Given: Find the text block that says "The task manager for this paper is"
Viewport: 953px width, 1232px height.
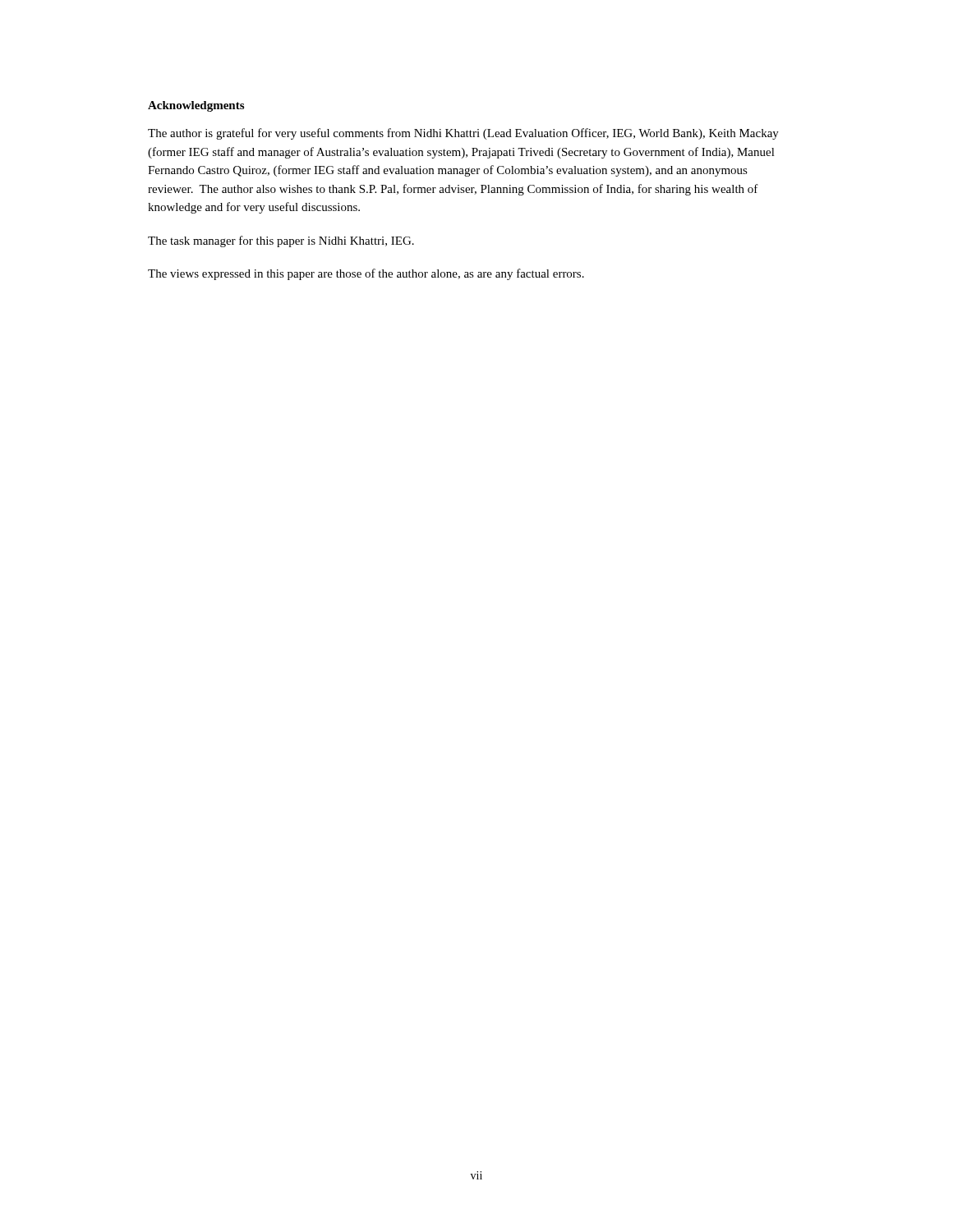Looking at the screenshot, I should click(281, 240).
